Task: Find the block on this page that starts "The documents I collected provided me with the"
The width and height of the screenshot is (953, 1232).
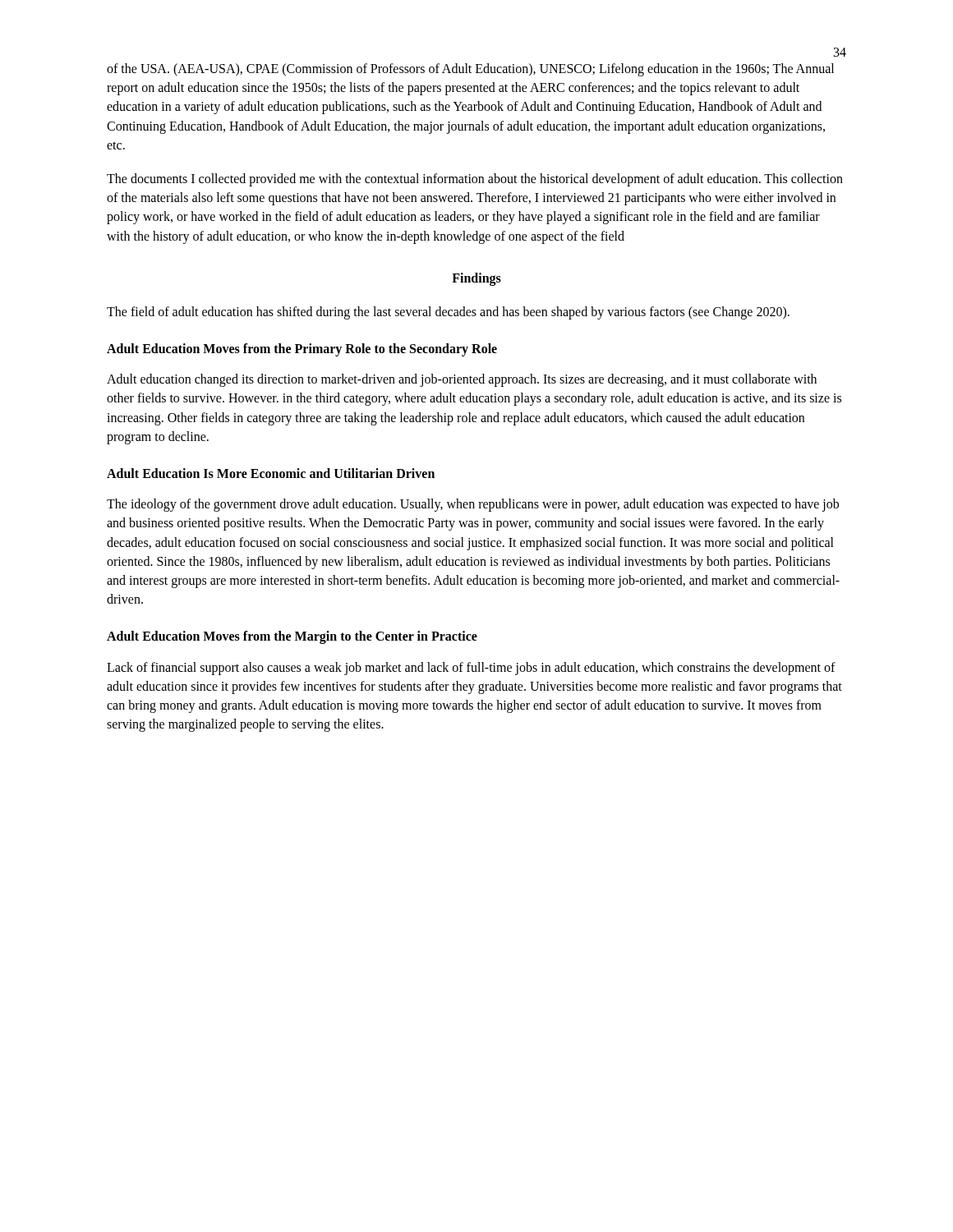Action: point(475,207)
